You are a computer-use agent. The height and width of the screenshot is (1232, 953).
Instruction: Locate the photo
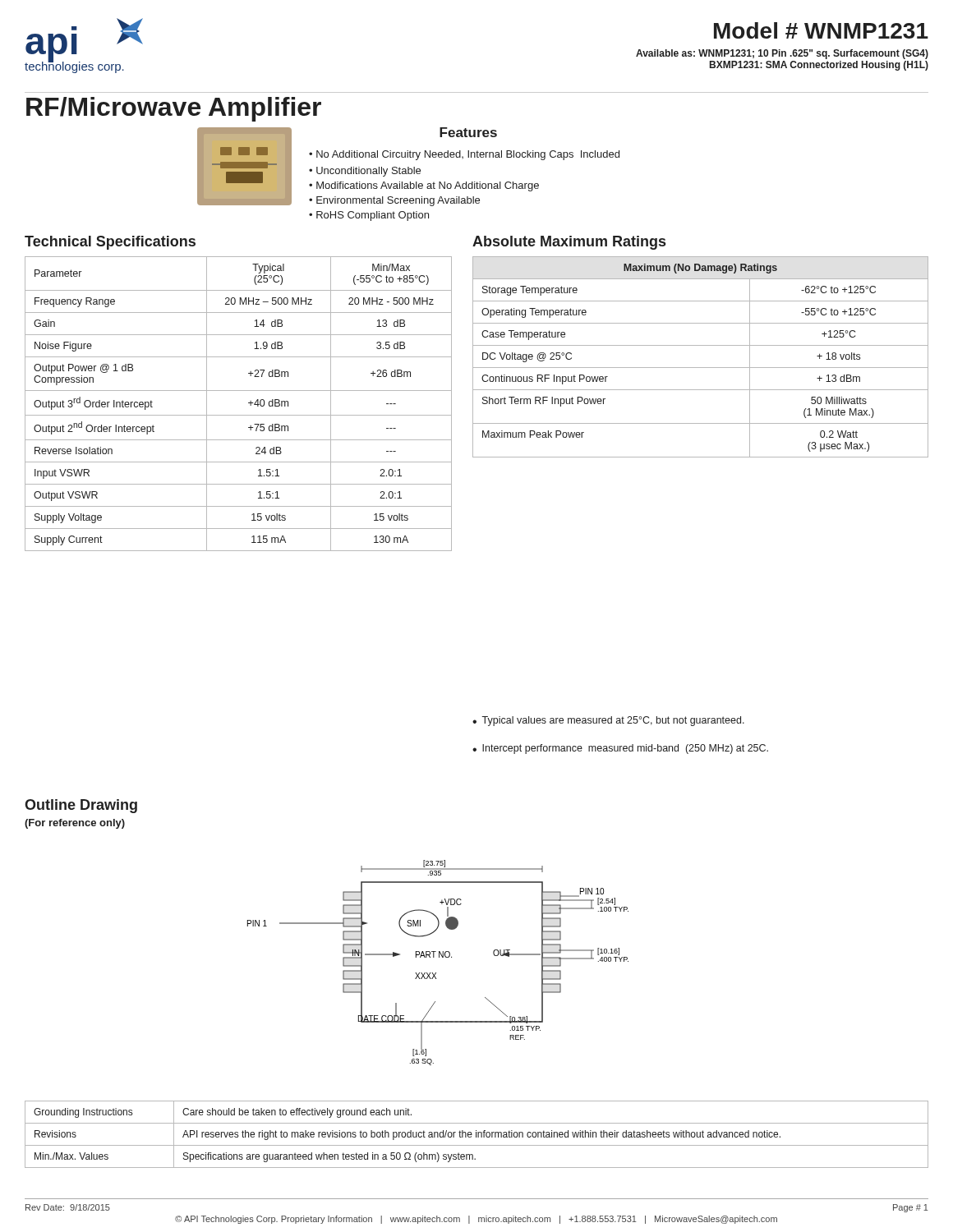[x=244, y=166]
